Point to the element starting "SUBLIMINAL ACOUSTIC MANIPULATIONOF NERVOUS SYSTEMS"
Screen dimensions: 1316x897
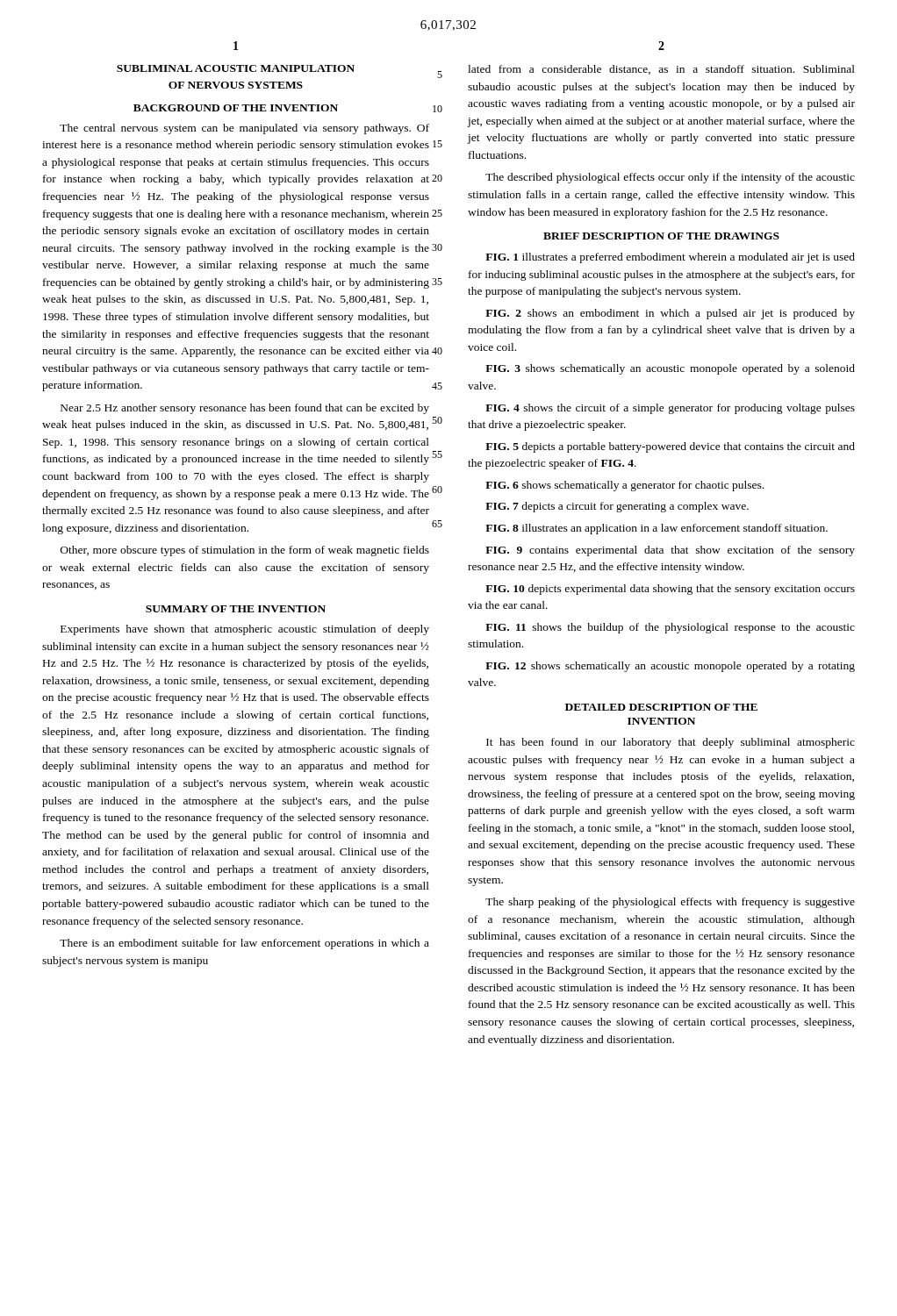pos(236,76)
